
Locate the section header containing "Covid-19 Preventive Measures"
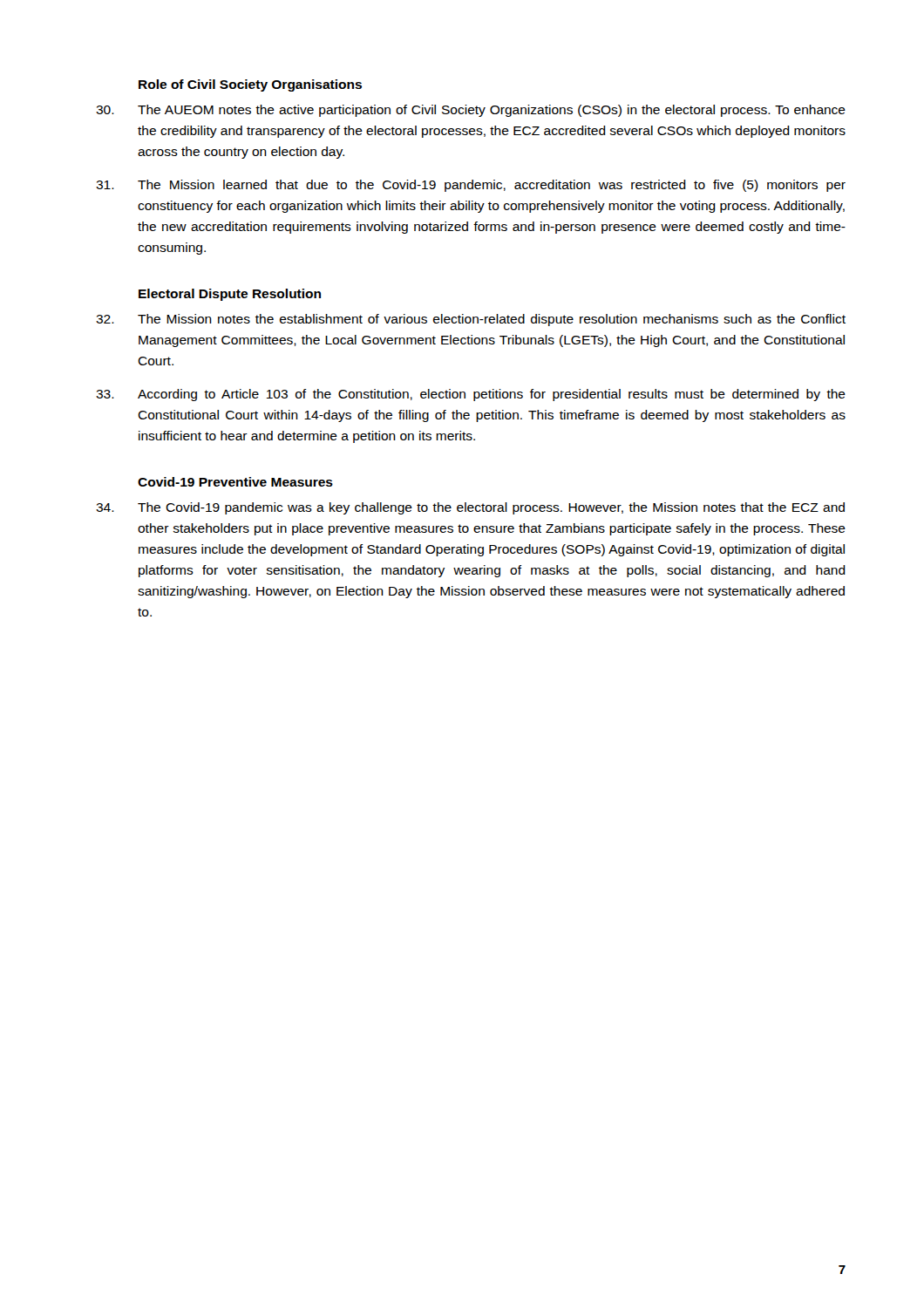pos(235,482)
